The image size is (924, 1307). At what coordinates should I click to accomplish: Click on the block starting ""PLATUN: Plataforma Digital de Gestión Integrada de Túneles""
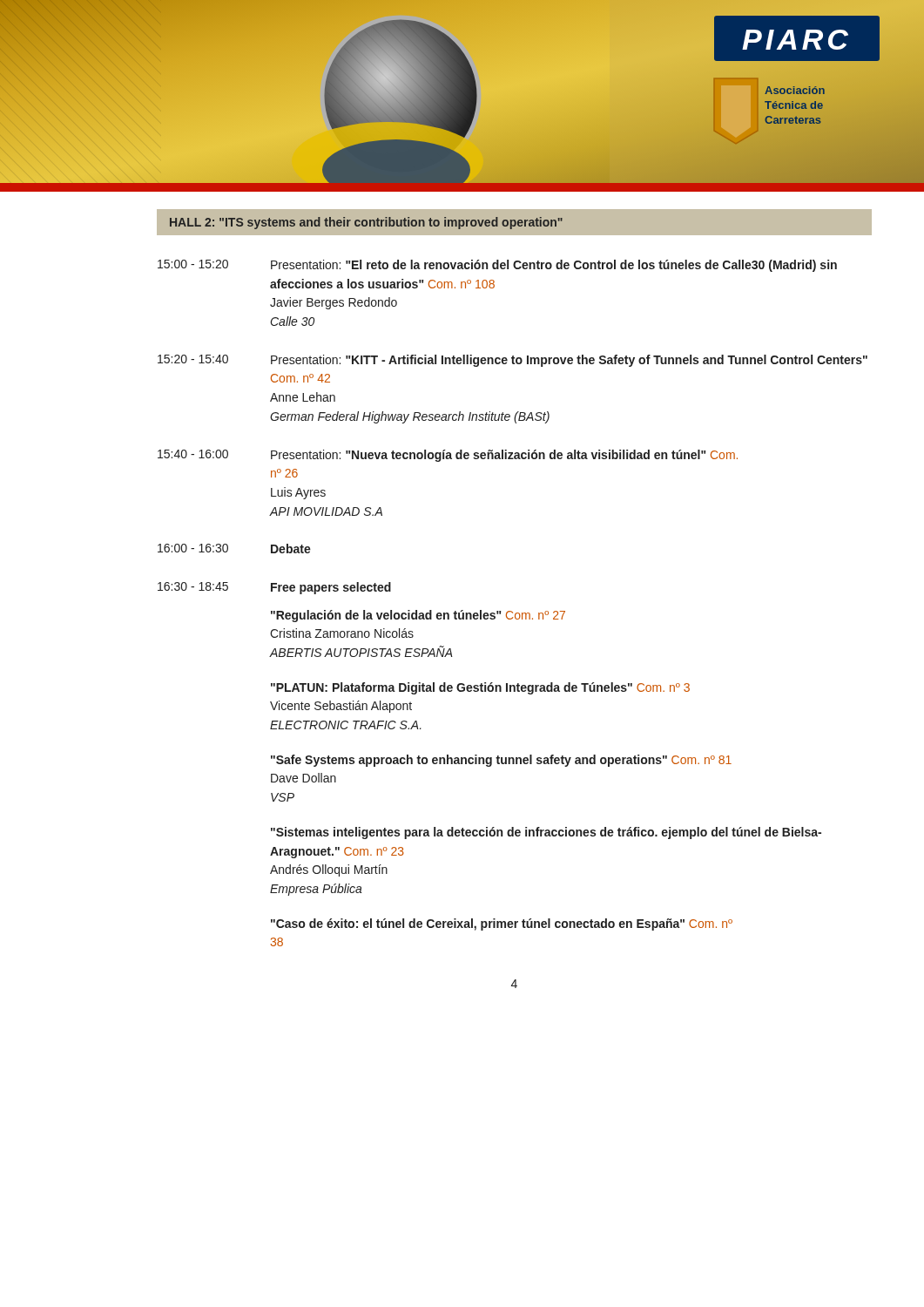[x=480, y=688]
